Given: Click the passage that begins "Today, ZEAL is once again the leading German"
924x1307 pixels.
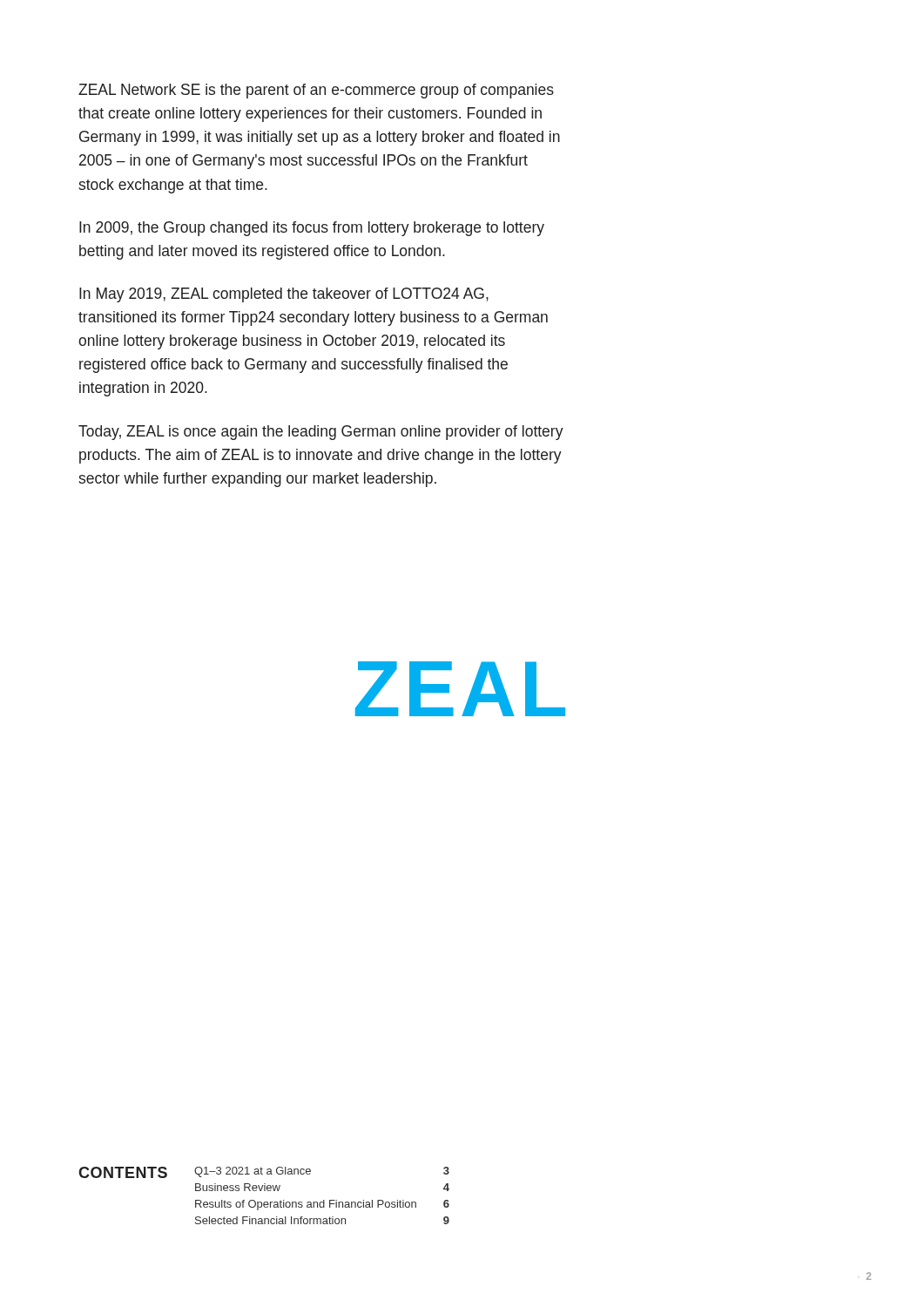Looking at the screenshot, I should pyautogui.click(x=321, y=455).
